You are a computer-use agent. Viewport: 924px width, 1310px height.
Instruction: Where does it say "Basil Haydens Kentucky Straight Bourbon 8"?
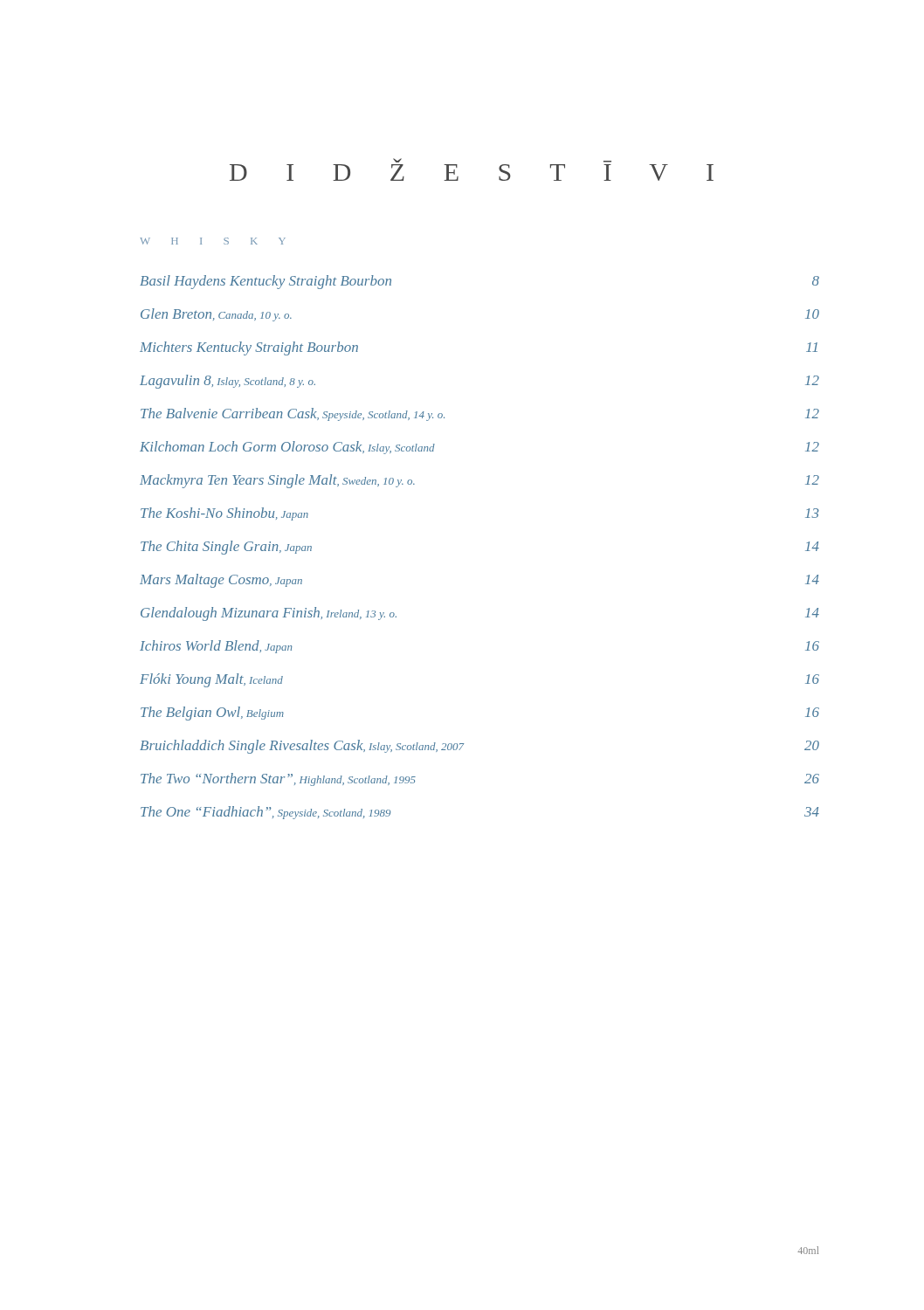click(262, 283)
